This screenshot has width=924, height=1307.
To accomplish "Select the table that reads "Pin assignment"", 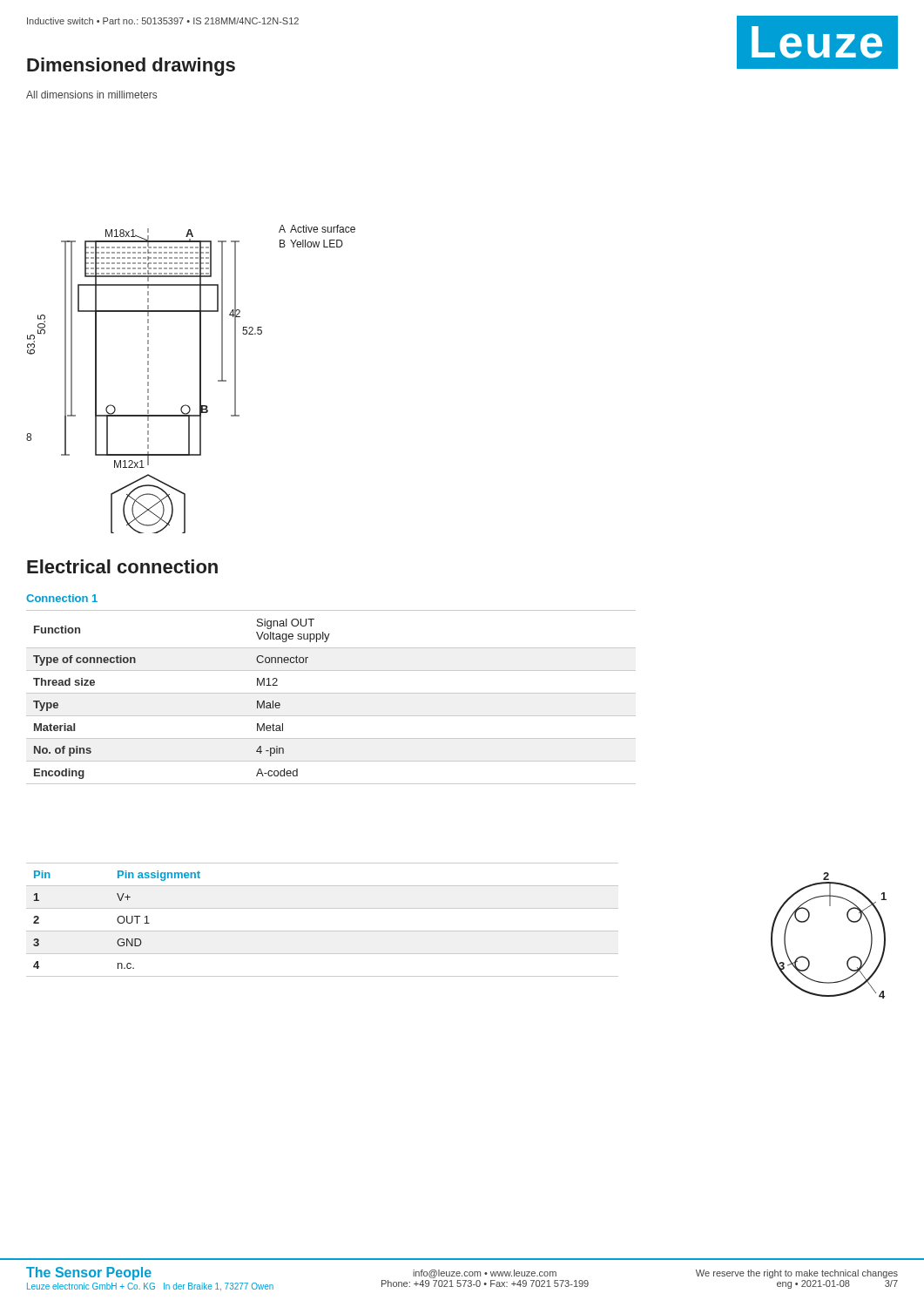I will [322, 920].
